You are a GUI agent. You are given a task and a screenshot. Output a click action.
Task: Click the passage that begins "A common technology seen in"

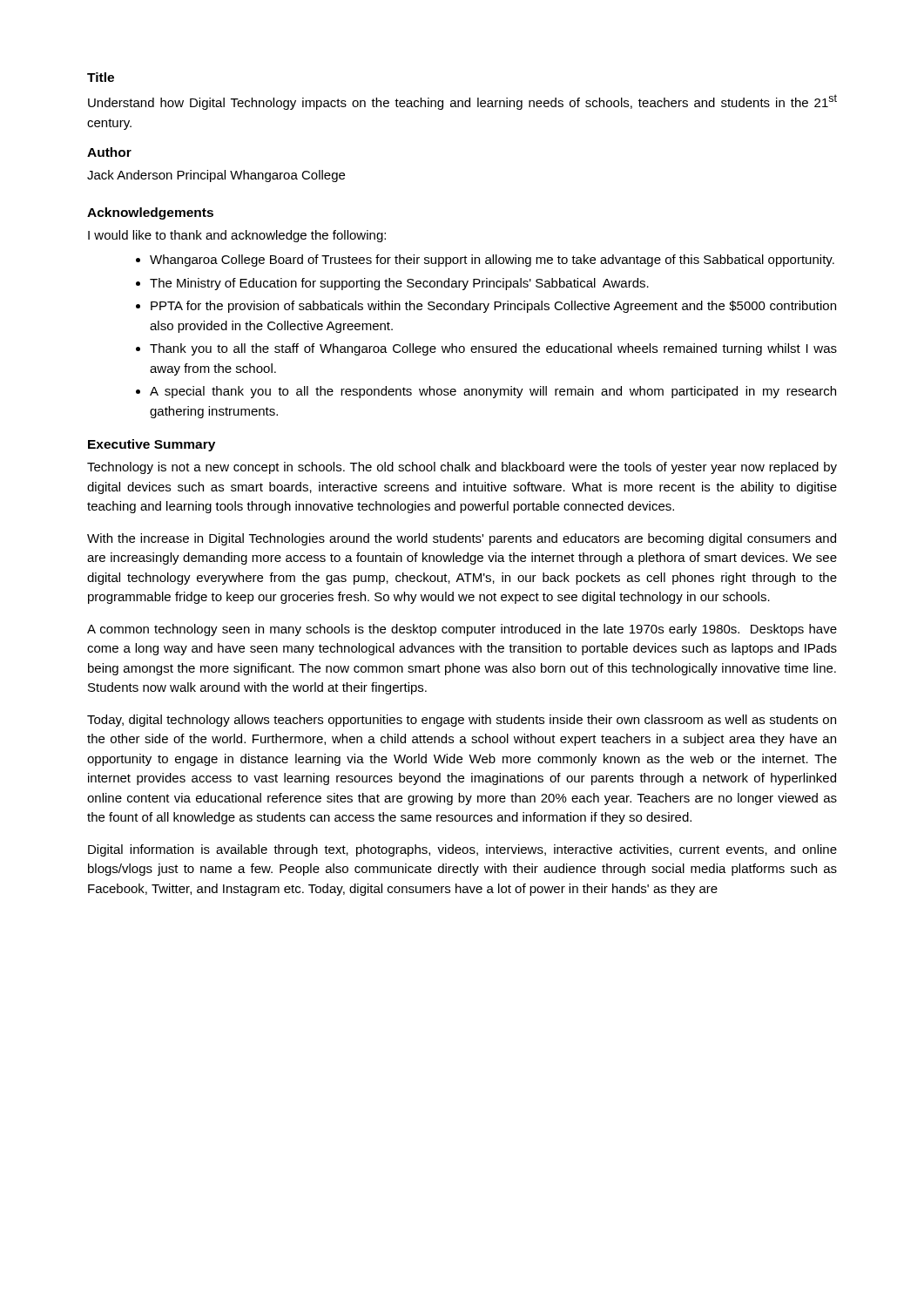point(462,658)
